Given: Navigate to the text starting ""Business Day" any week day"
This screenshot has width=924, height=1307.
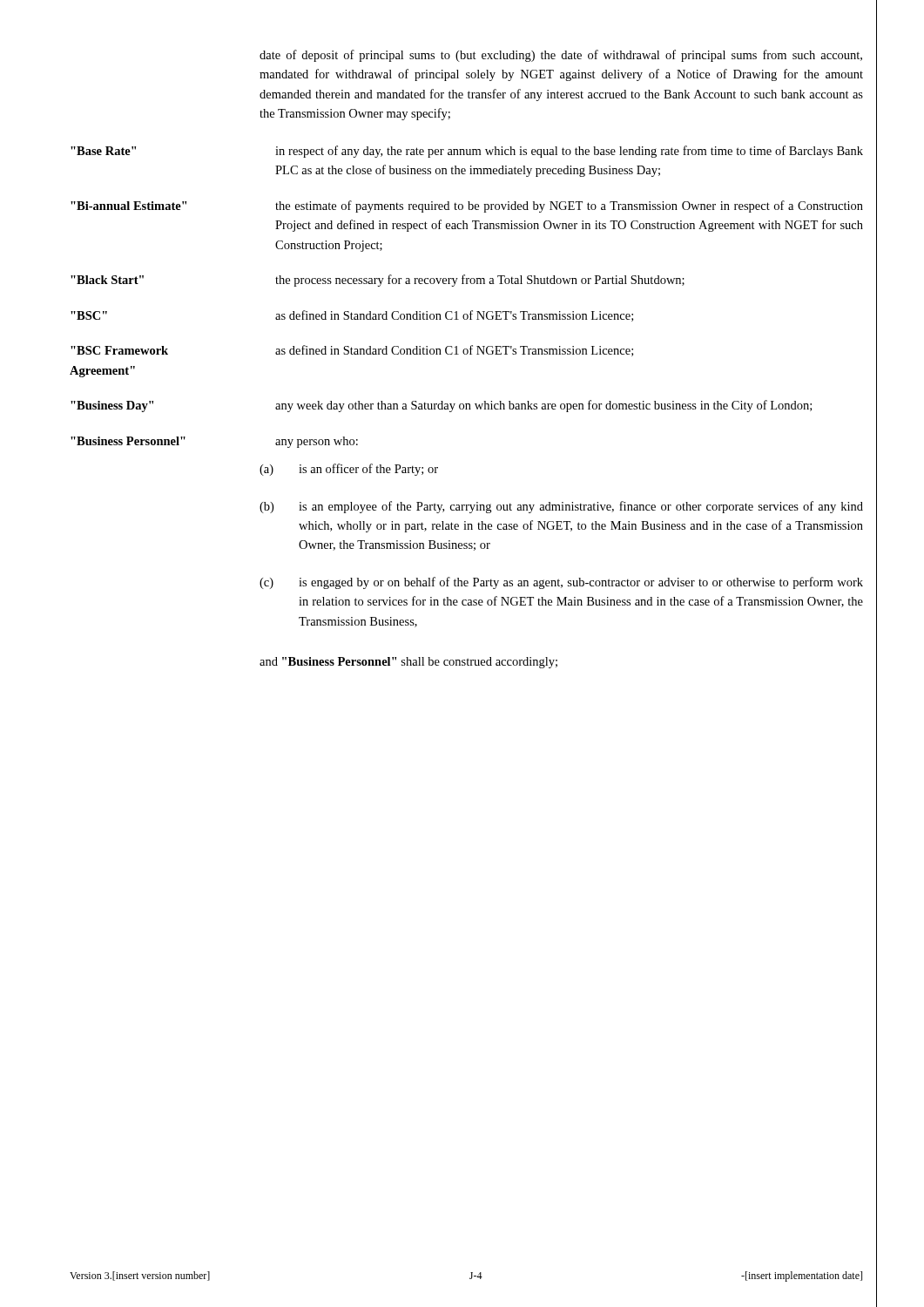Looking at the screenshot, I should click(x=466, y=405).
